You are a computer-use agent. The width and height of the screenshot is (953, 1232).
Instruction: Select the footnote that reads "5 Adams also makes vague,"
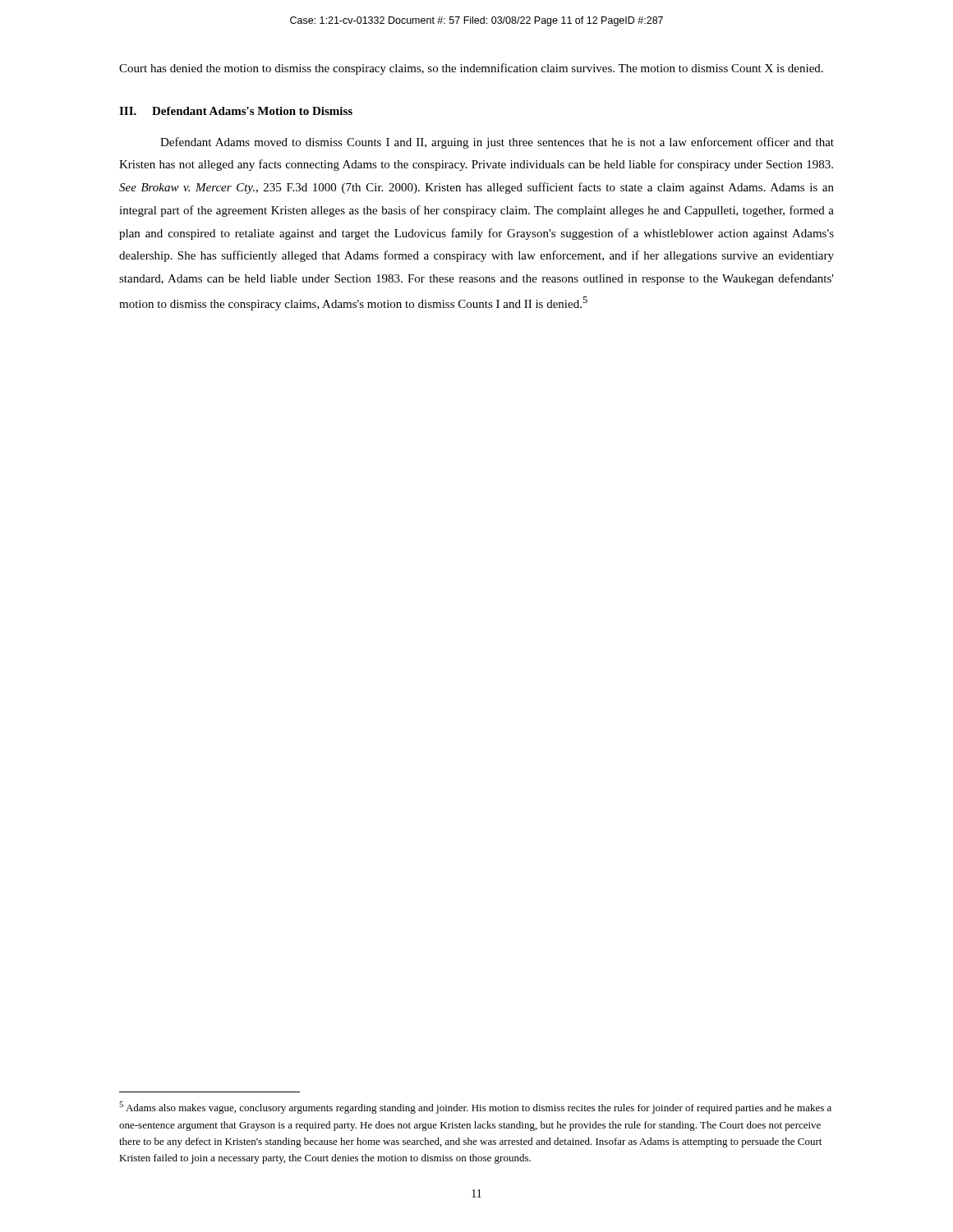click(475, 1131)
